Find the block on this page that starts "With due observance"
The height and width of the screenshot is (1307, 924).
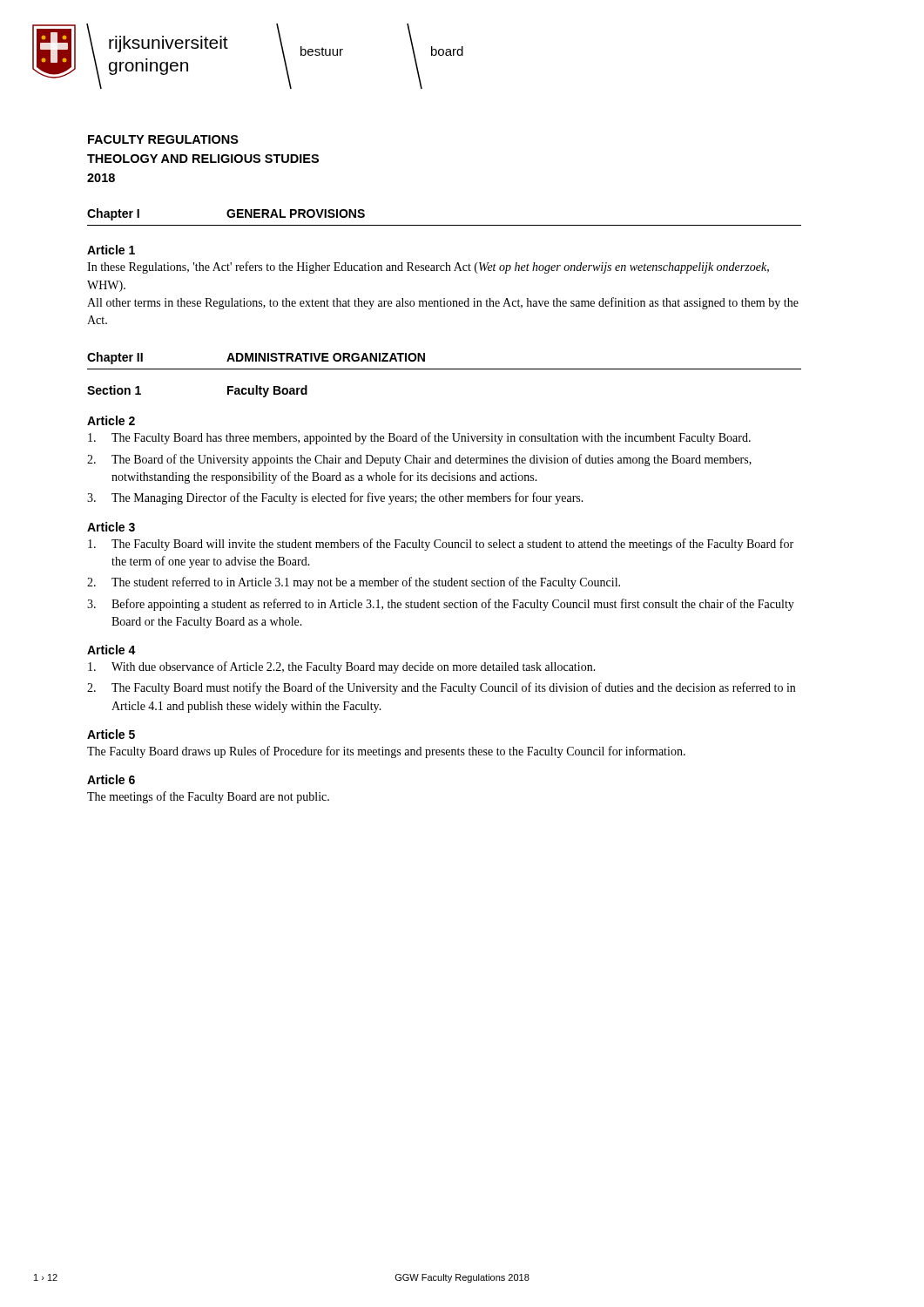pos(444,668)
